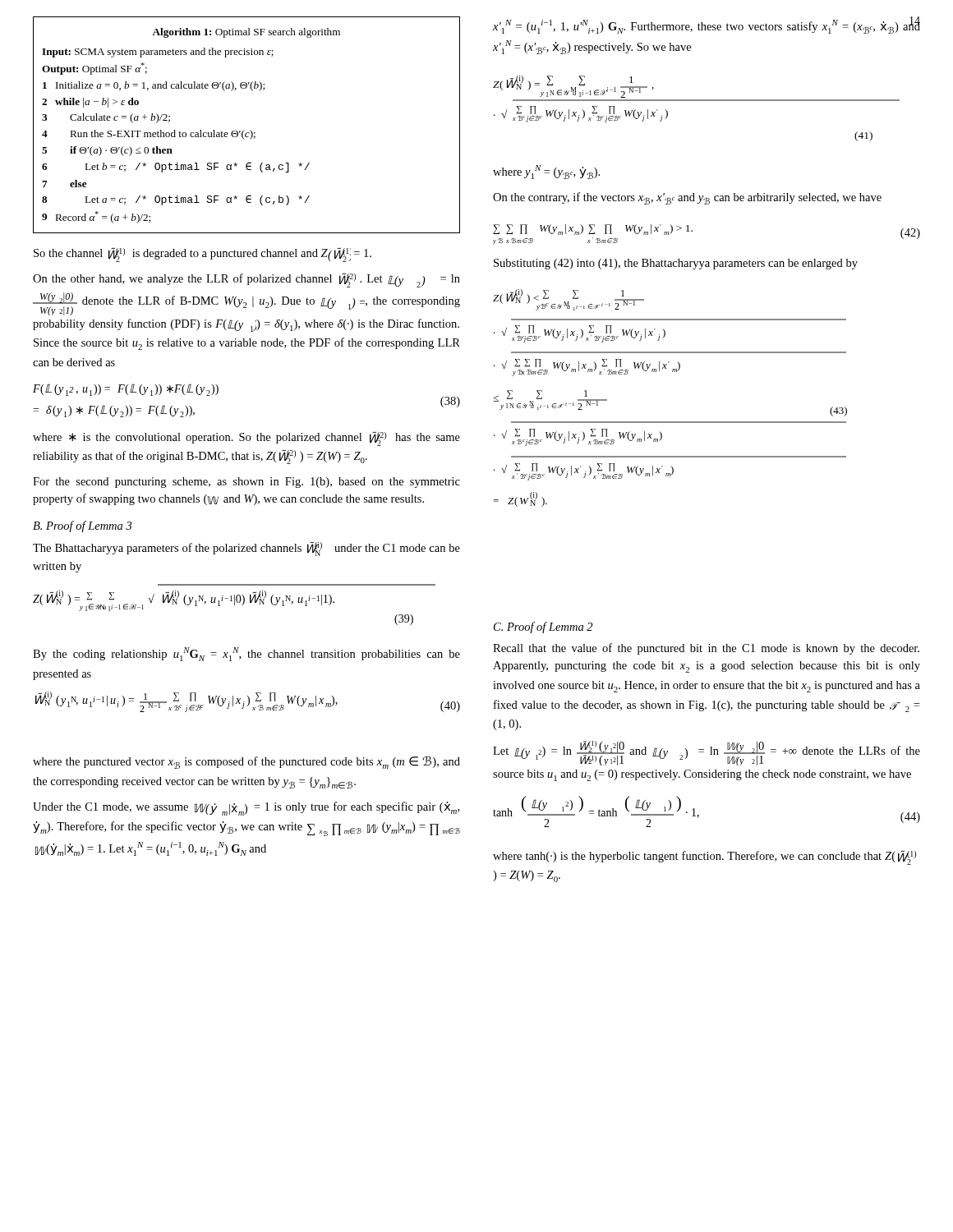Find the text starting "Under the C1 mode, we assume 𝕎(ẏm|ẋm) ="
The width and height of the screenshot is (953, 1232).
[x=246, y=829]
